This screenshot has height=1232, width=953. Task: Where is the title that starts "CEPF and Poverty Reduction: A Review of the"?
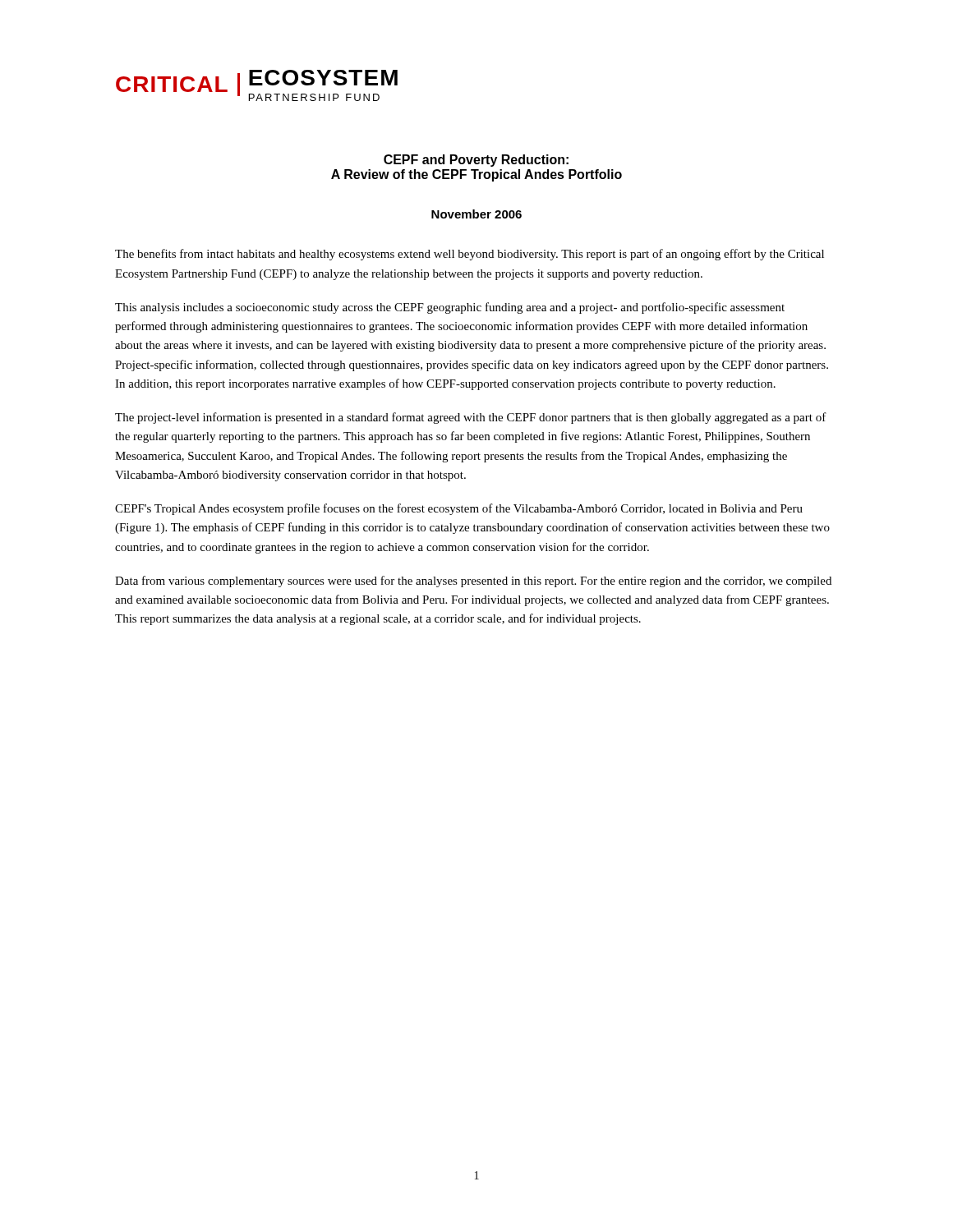[476, 167]
